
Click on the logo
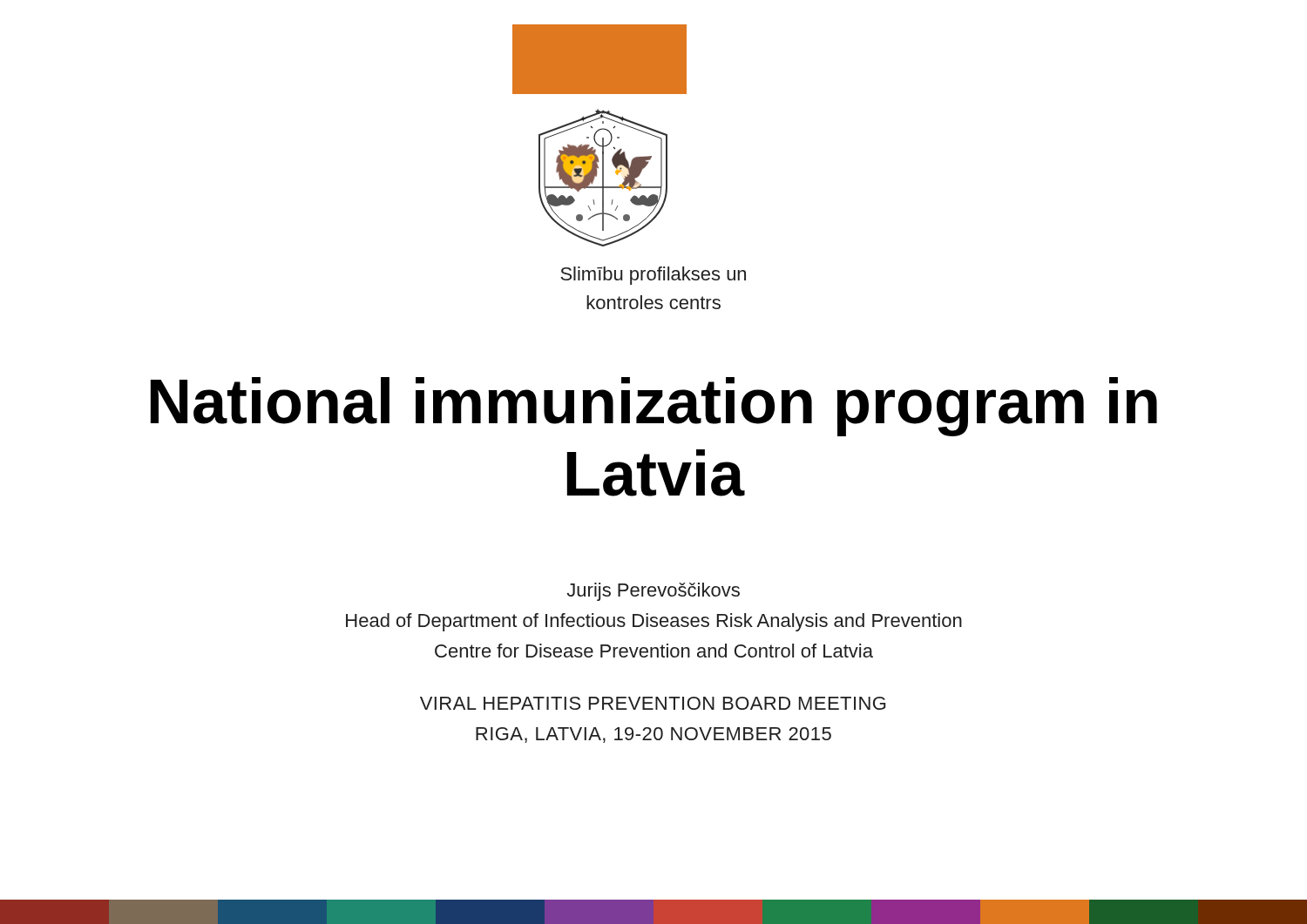click(x=603, y=176)
